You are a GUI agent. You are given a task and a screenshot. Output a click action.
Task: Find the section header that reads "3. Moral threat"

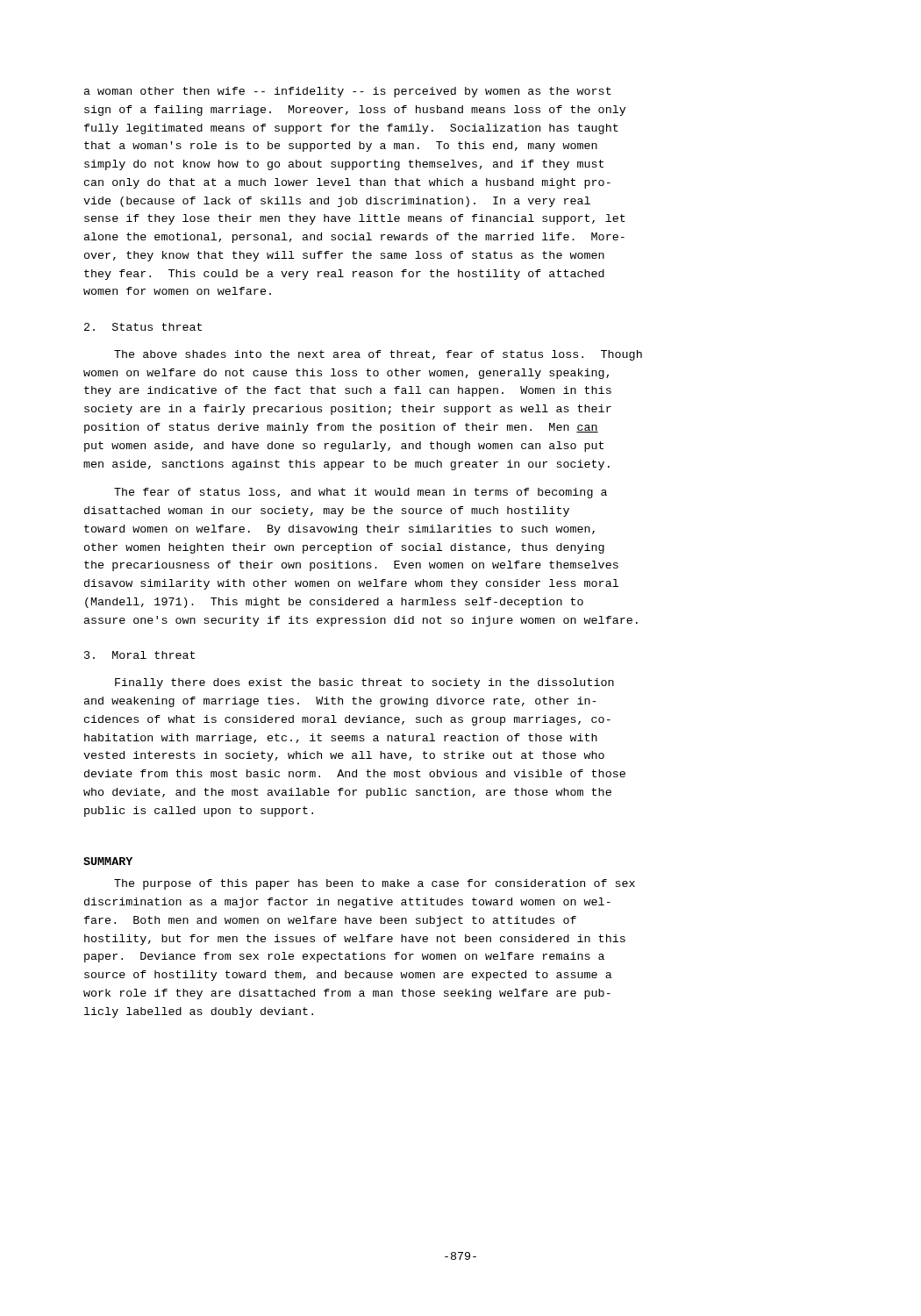pyautogui.click(x=140, y=656)
